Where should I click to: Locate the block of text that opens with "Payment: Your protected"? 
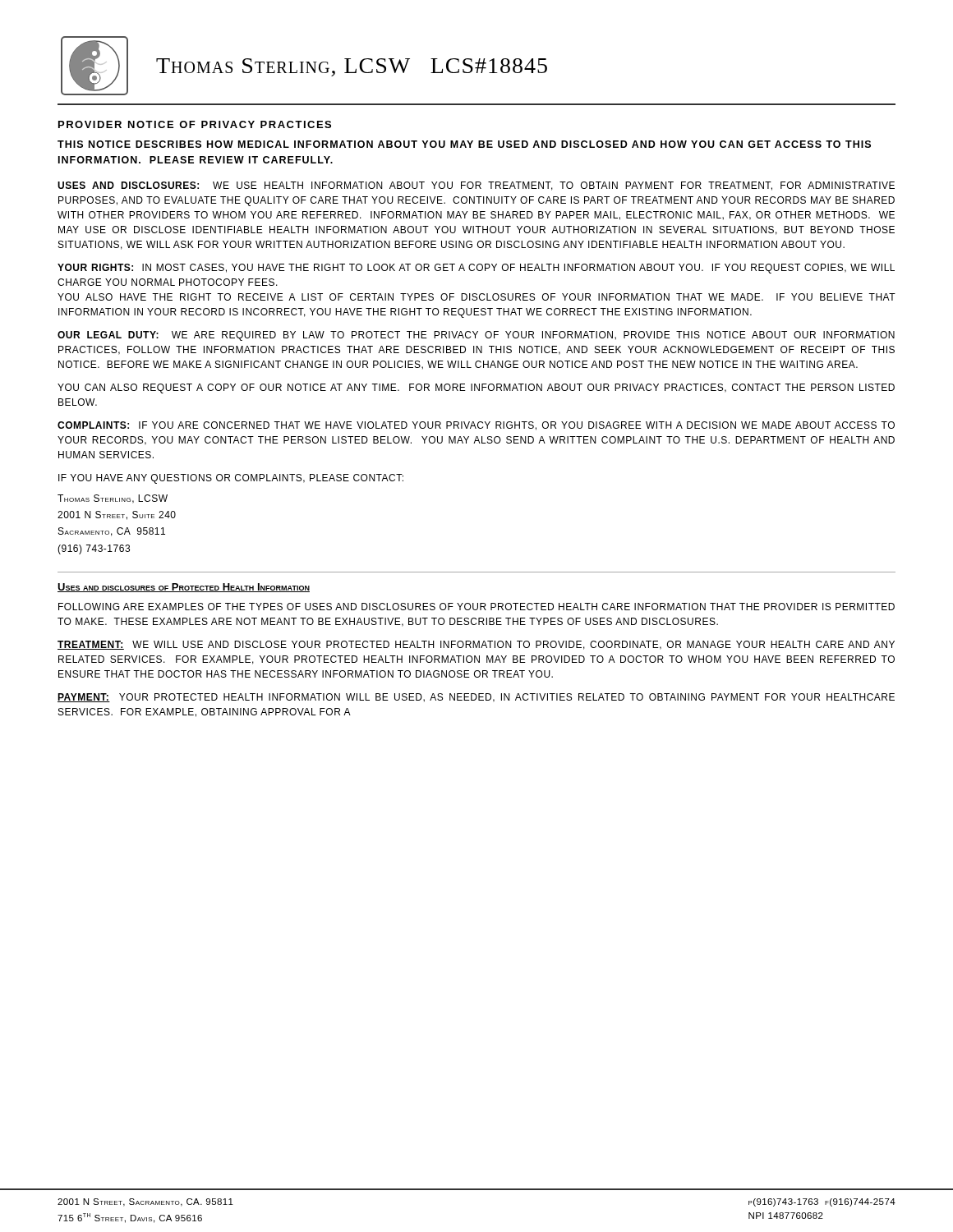tap(476, 705)
